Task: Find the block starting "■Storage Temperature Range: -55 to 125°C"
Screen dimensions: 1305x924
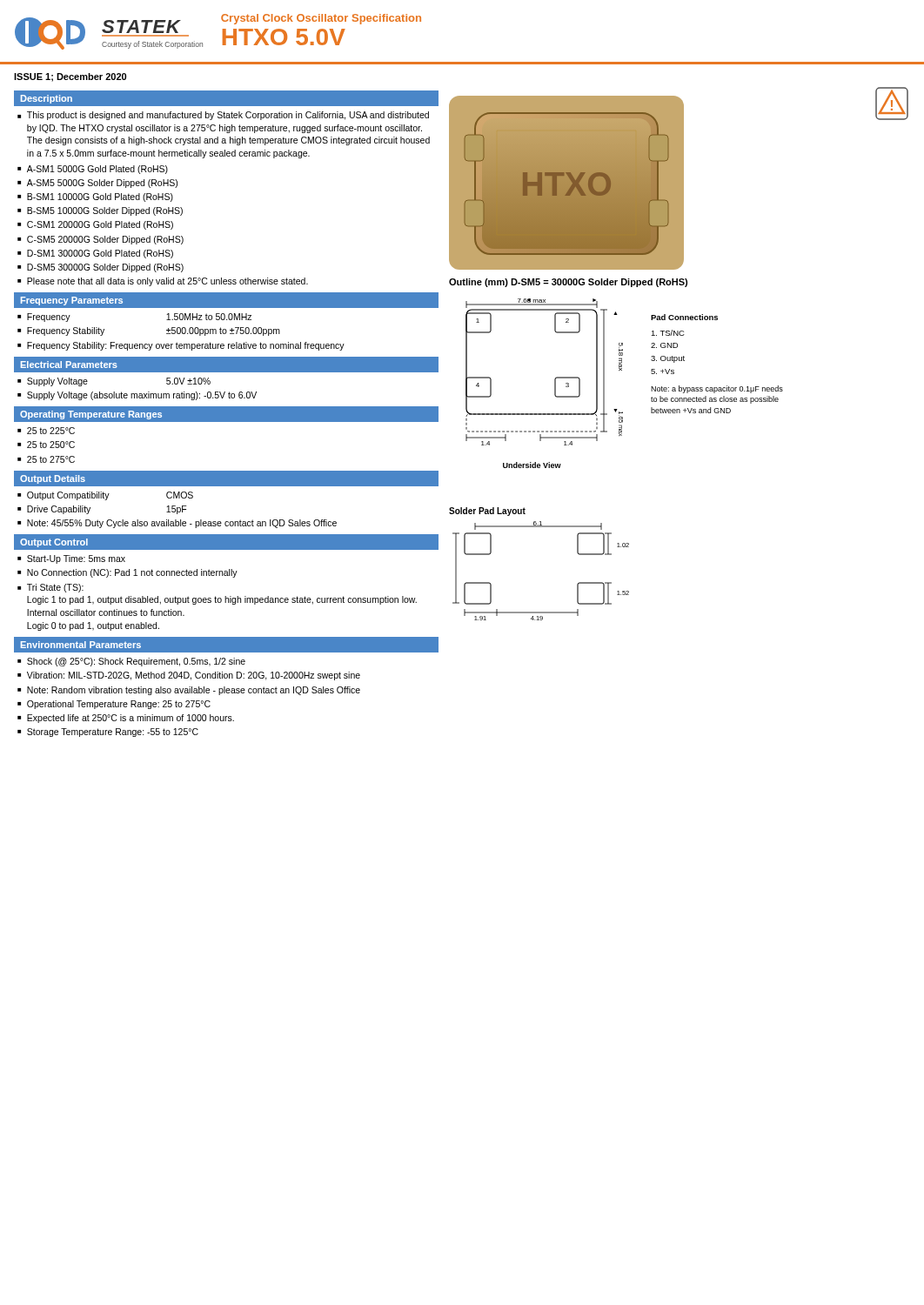Action: tap(108, 732)
